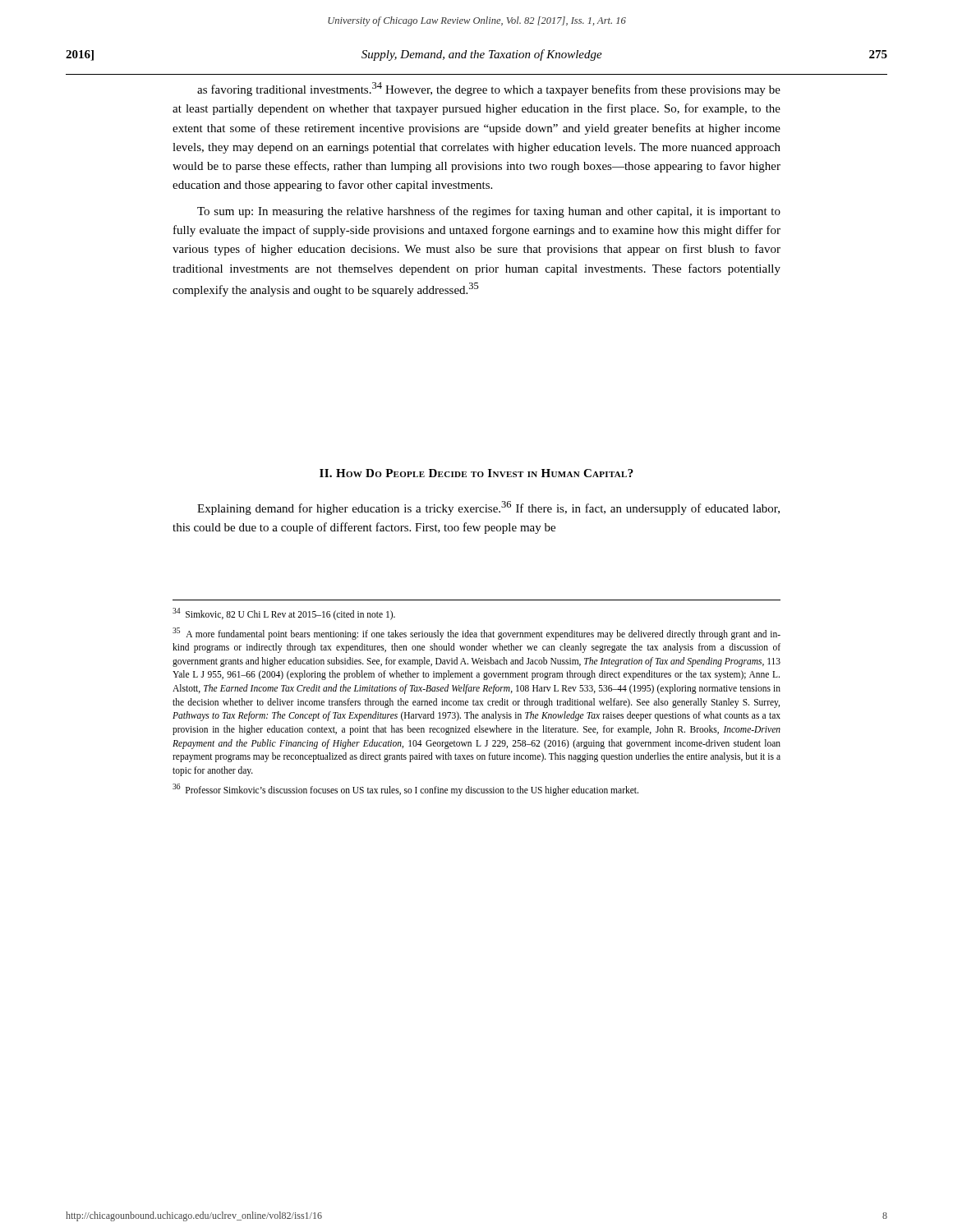Viewport: 953px width, 1232px height.
Task: Select the block starting "35 A more fundamental point bears"
Action: 476,700
